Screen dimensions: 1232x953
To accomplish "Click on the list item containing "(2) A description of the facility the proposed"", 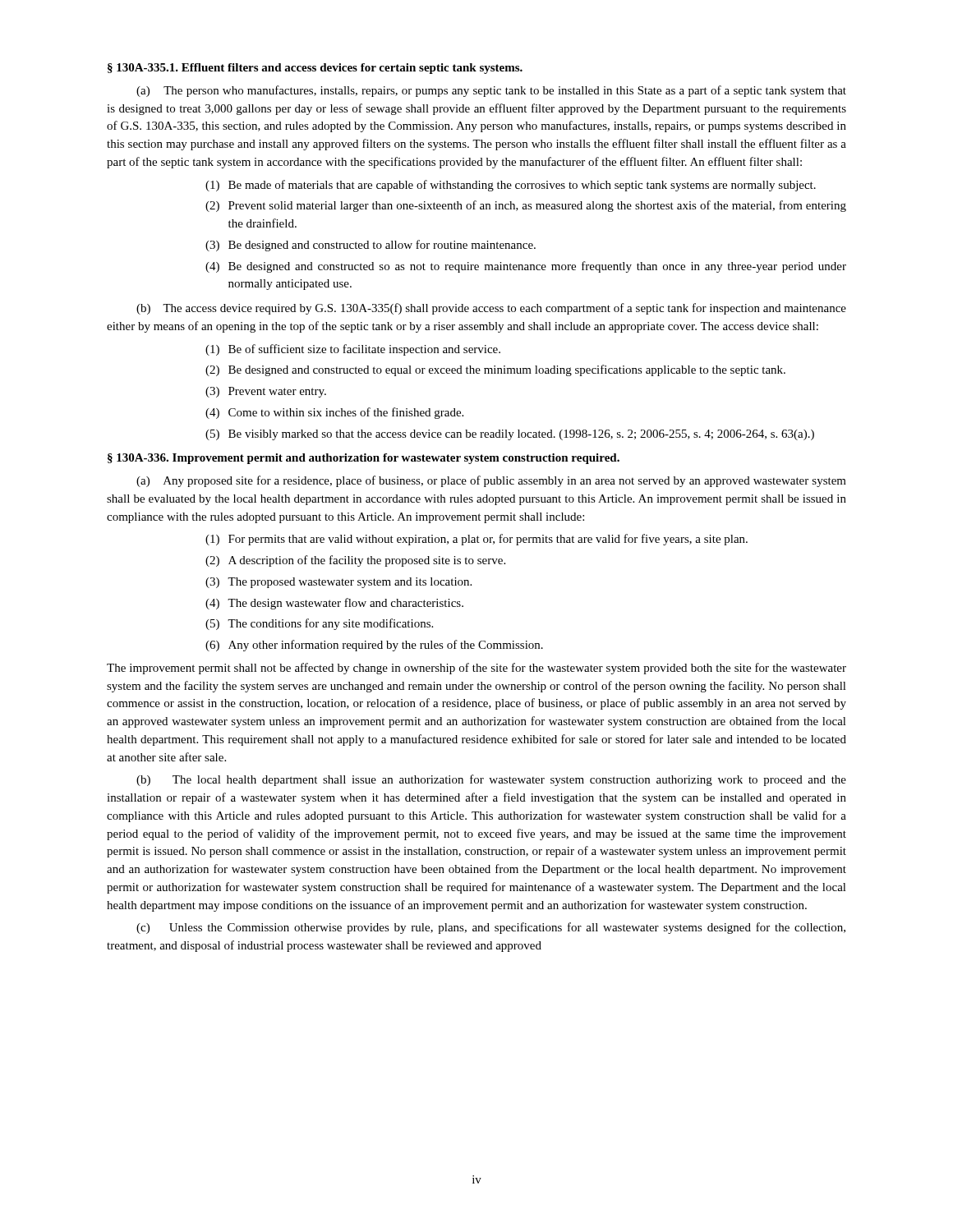I will (x=476, y=561).
